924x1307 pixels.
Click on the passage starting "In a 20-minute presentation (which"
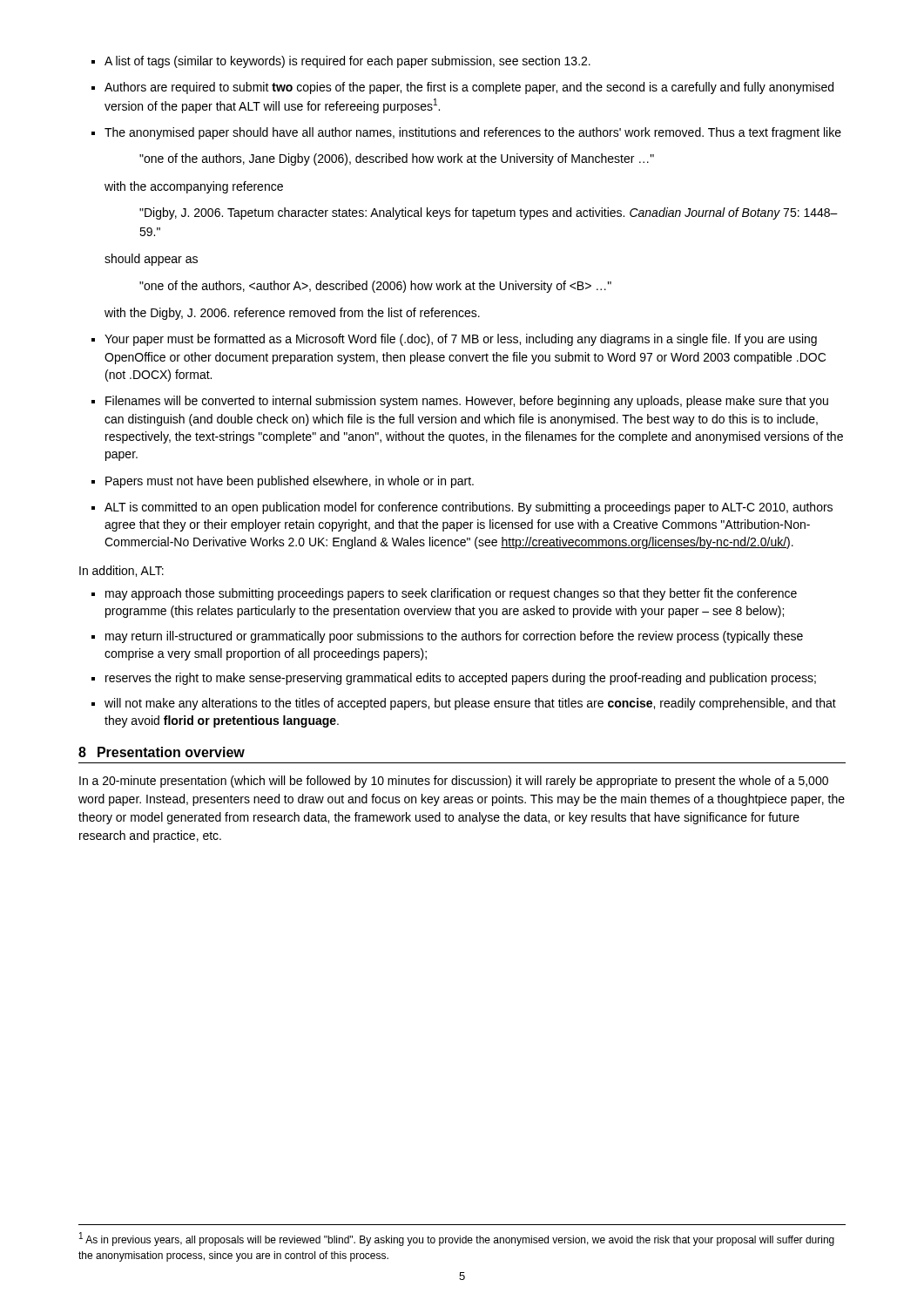click(462, 808)
